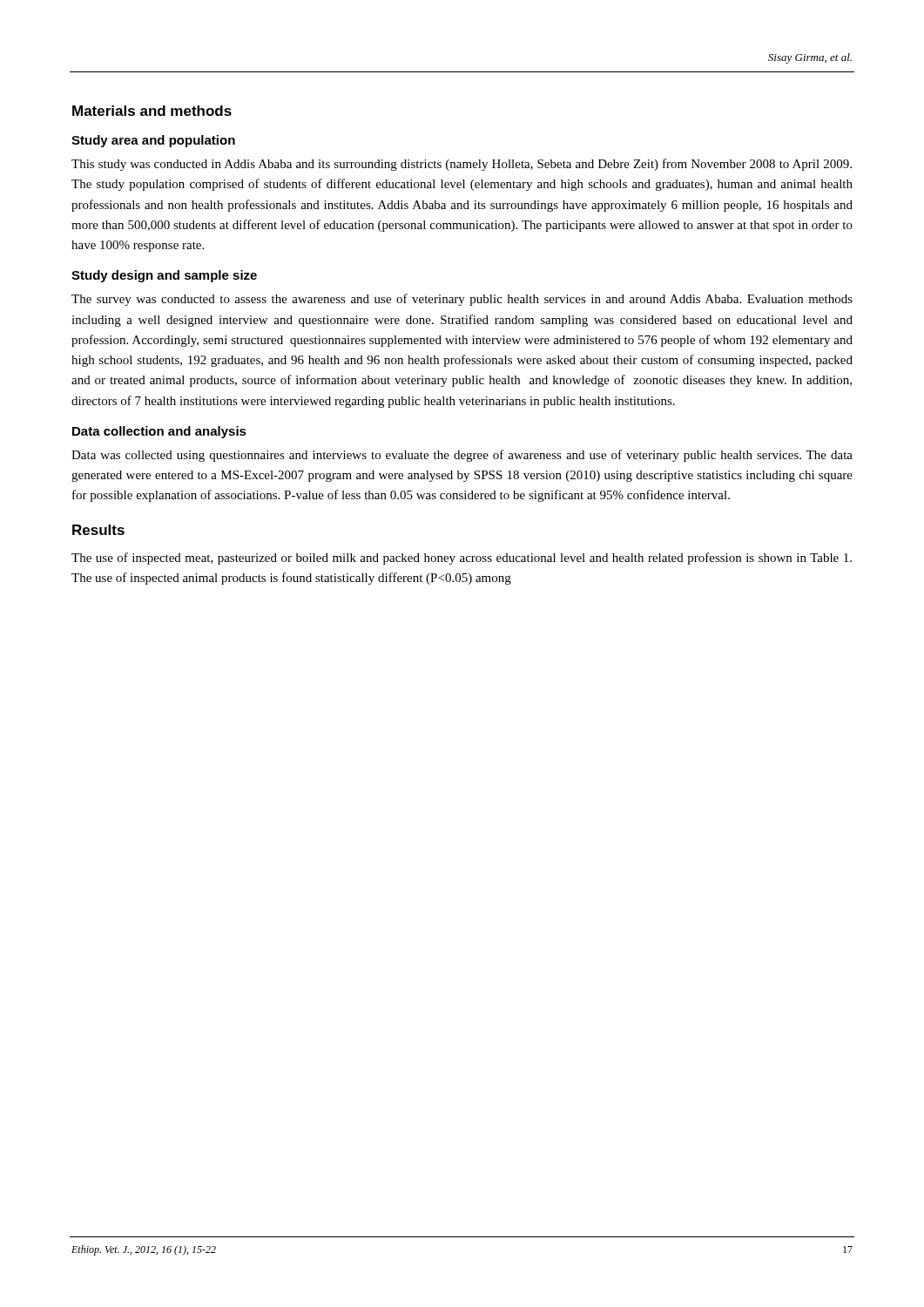Find the text block that reads "The use of inspected meat, pasteurized or boiled"
Viewport: 924px width, 1307px height.
(x=462, y=567)
